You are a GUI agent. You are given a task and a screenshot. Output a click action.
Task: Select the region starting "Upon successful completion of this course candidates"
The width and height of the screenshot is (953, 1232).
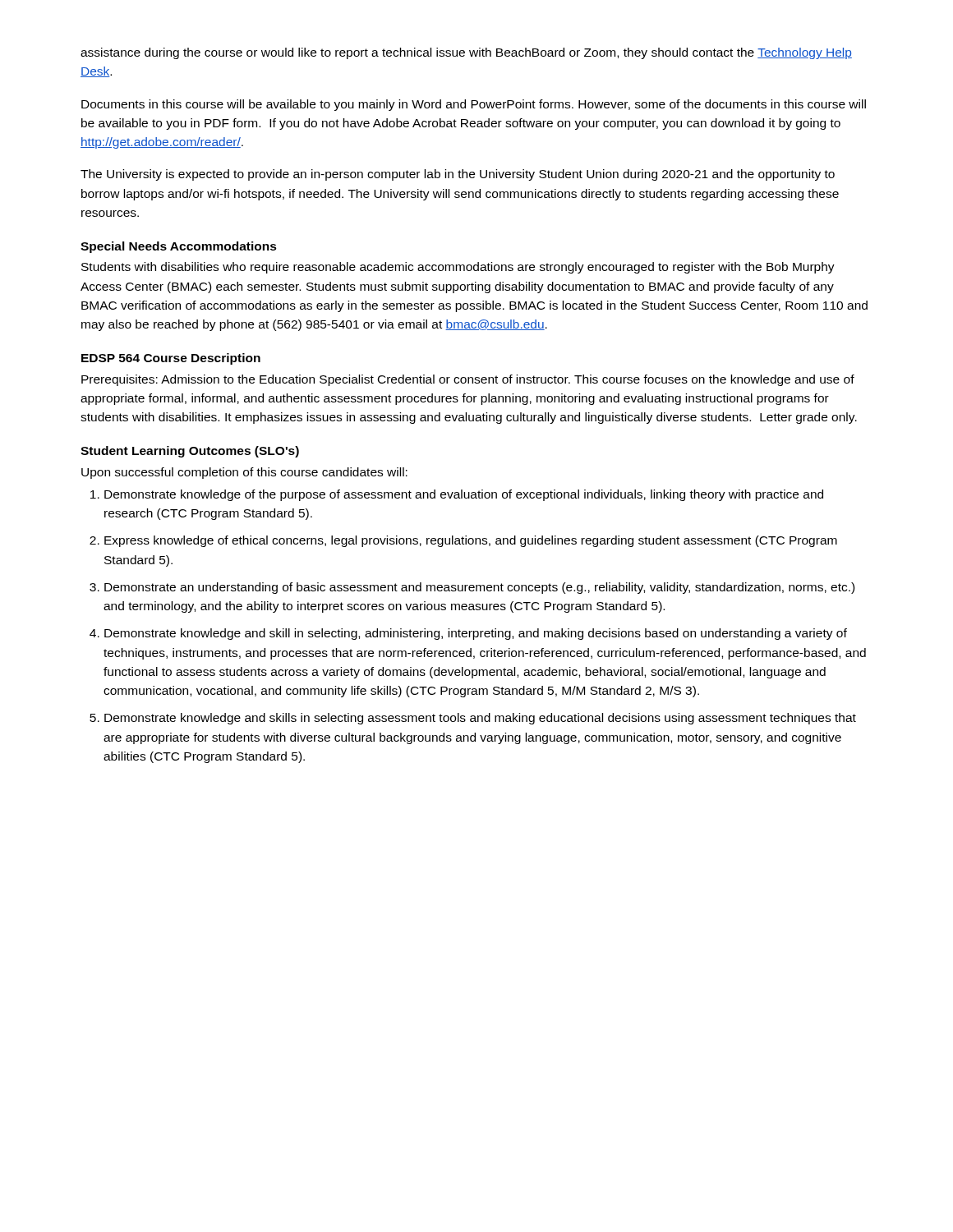[244, 473]
